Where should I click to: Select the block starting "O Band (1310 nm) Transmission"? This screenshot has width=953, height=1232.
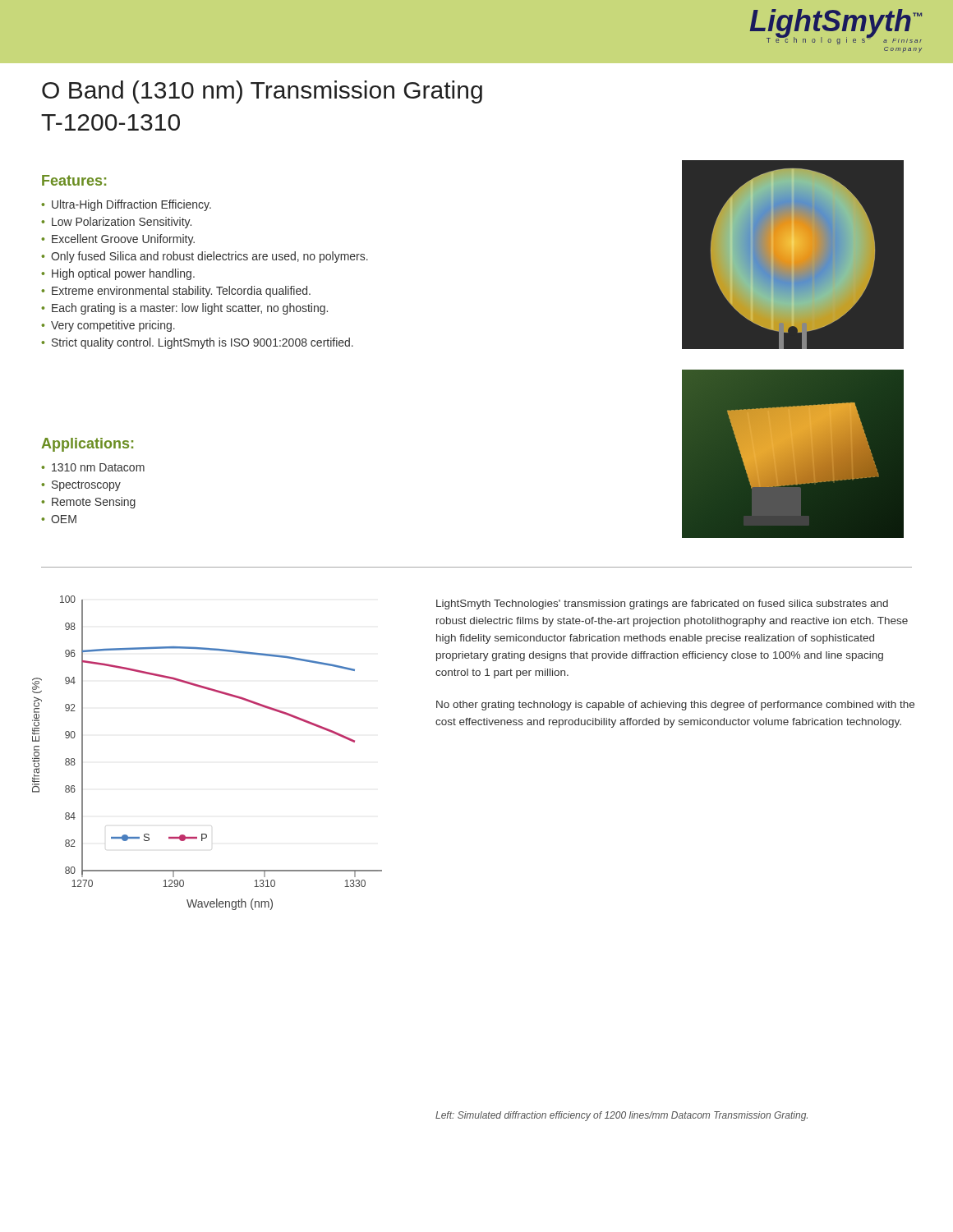pyautogui.click(x=288, y=106)
